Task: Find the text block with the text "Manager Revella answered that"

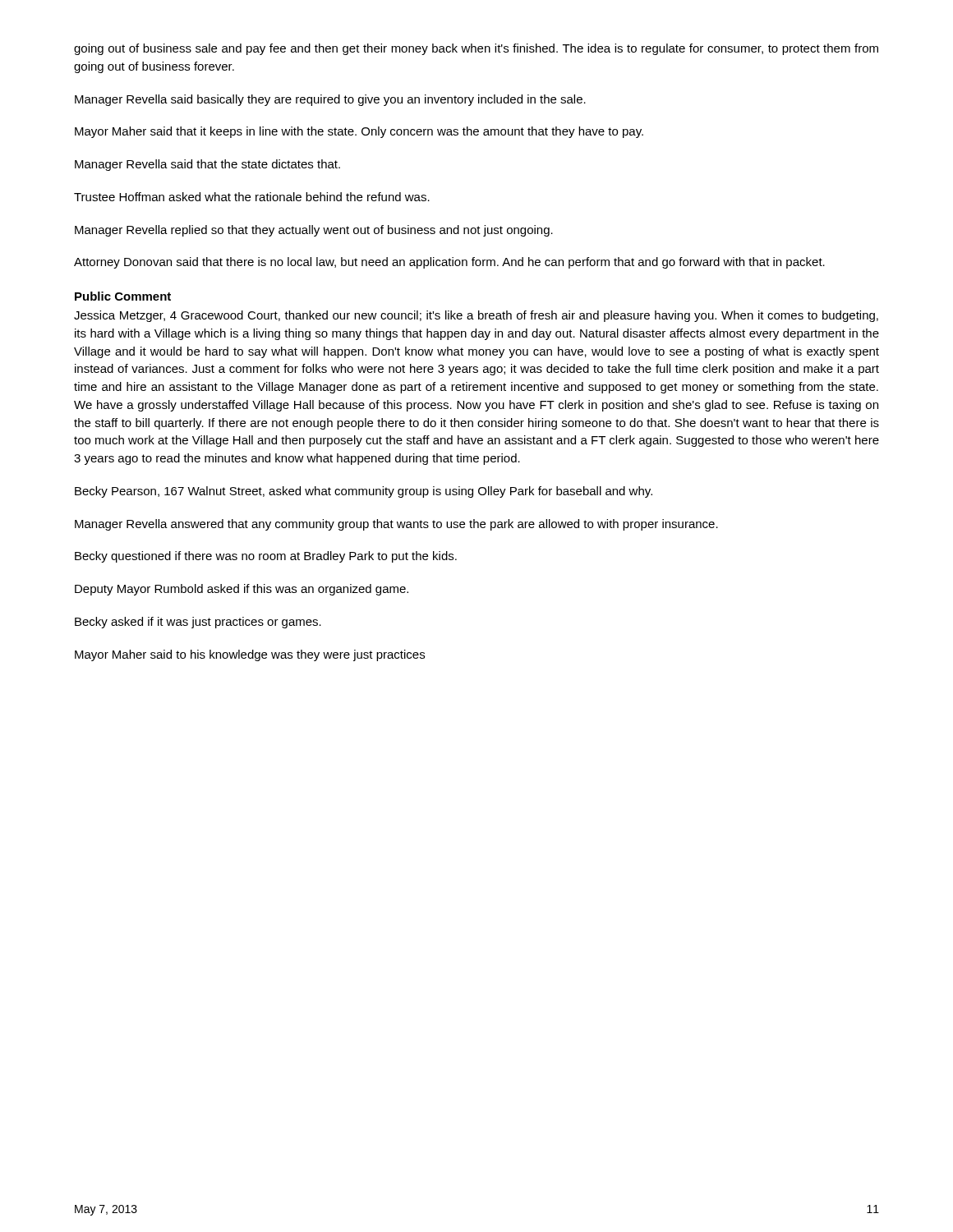Action: pos(396,523)
